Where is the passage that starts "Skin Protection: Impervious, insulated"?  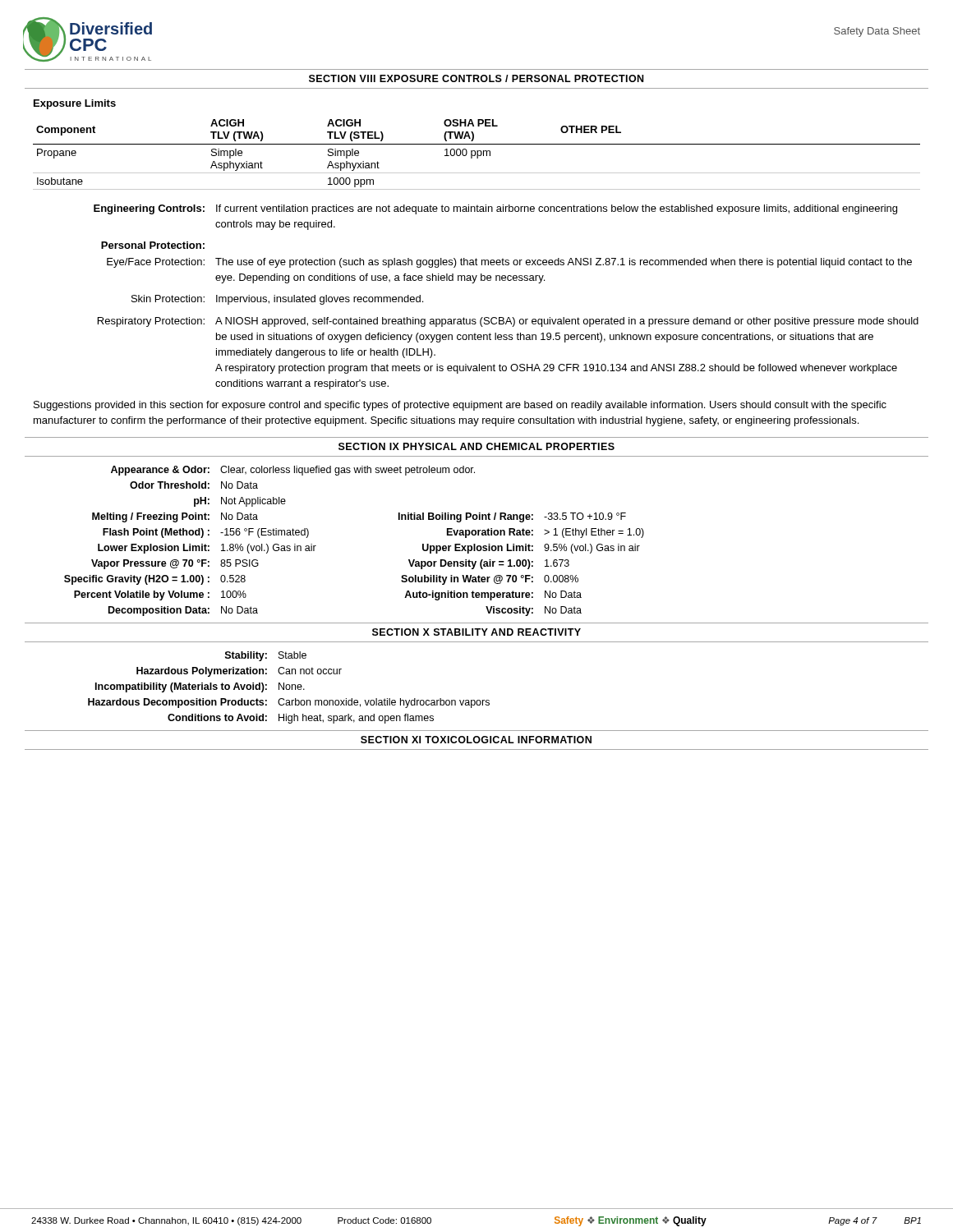277,300
